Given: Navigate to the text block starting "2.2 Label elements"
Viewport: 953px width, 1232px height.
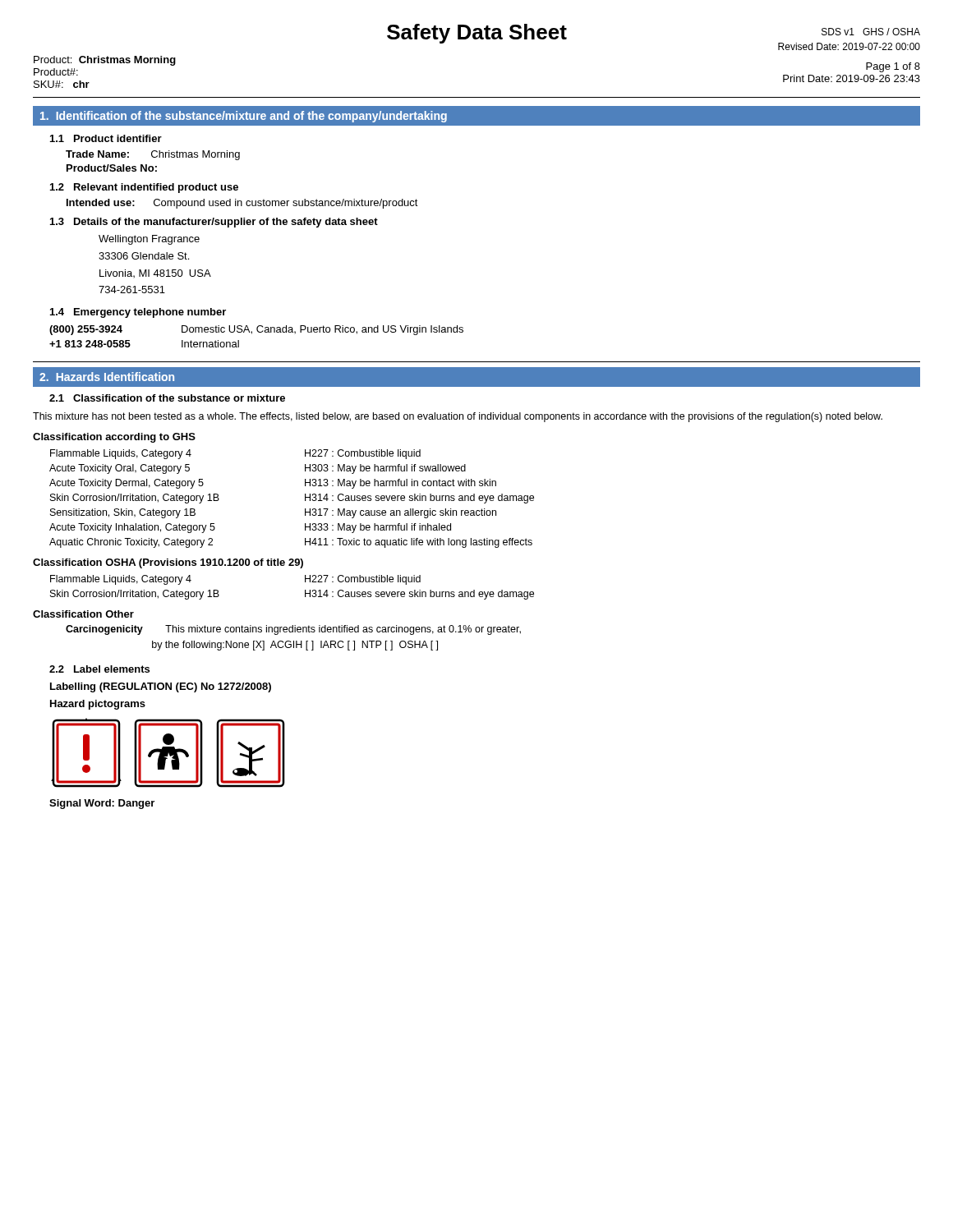Looking at the screenshot, I should (100, 669).
